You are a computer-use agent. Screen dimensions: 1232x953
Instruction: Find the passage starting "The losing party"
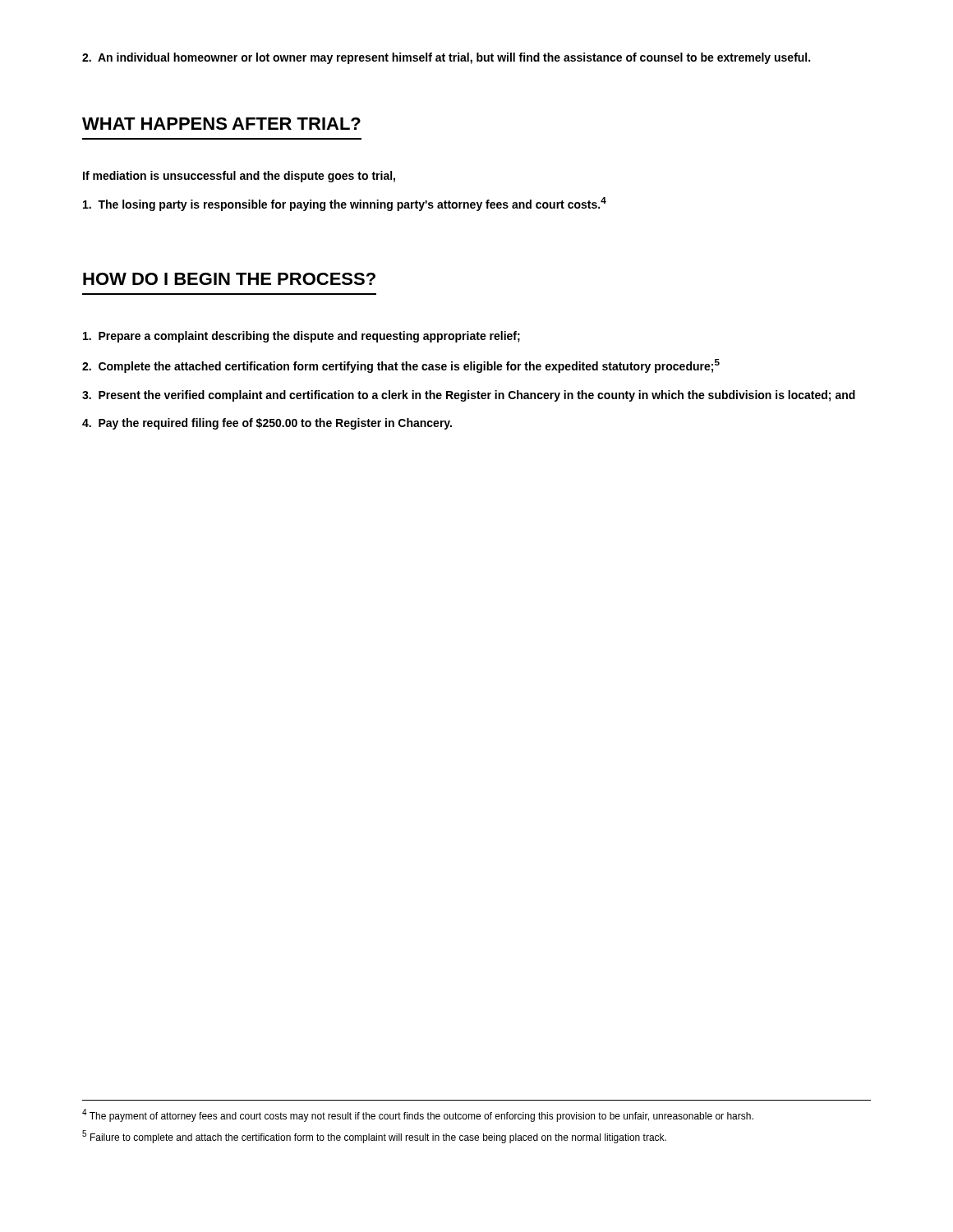(344, 203)
